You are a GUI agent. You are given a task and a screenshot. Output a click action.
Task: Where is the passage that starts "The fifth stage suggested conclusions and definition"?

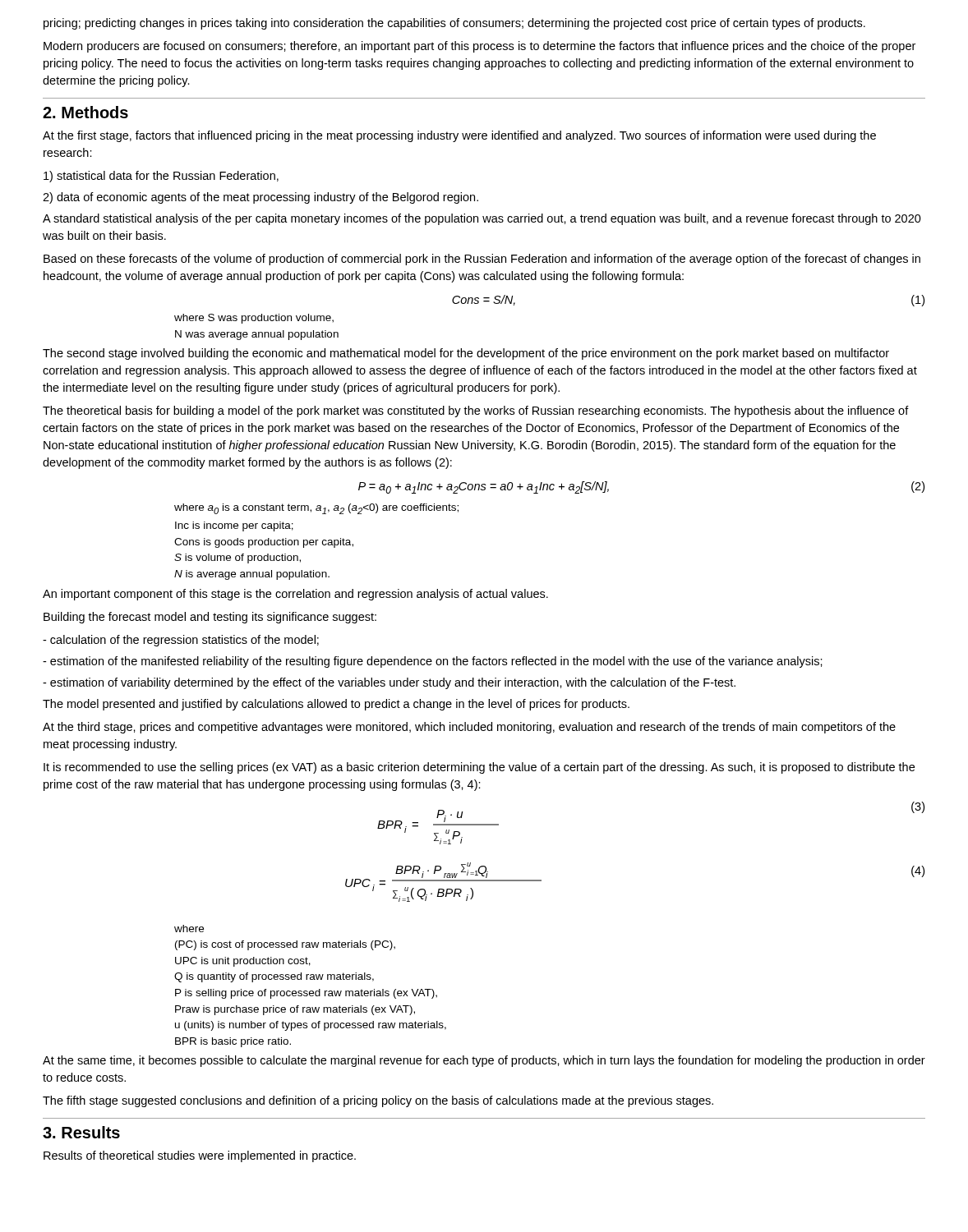[x=484, y=1101]
